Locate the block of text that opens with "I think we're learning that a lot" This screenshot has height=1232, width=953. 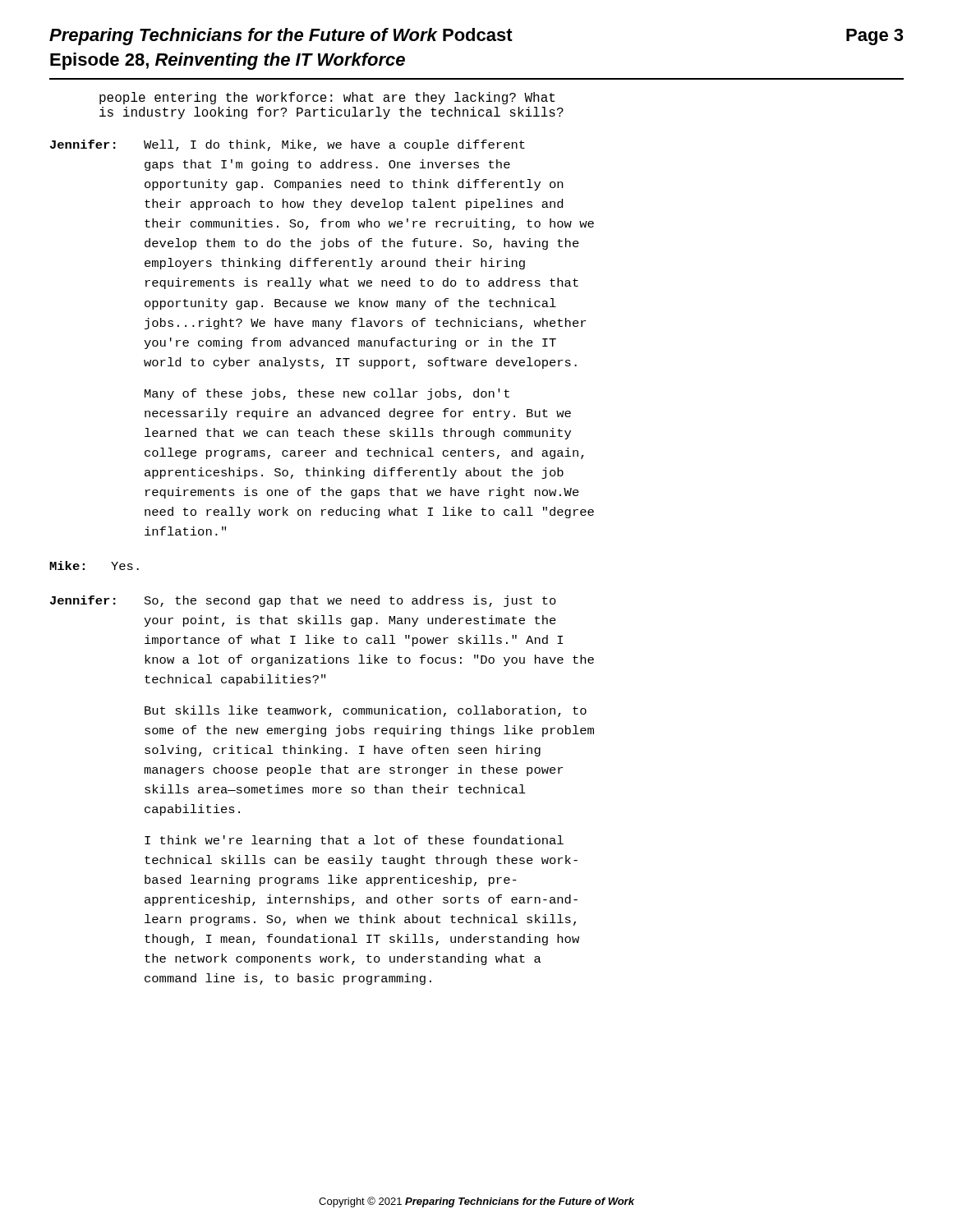pos(362,910)
